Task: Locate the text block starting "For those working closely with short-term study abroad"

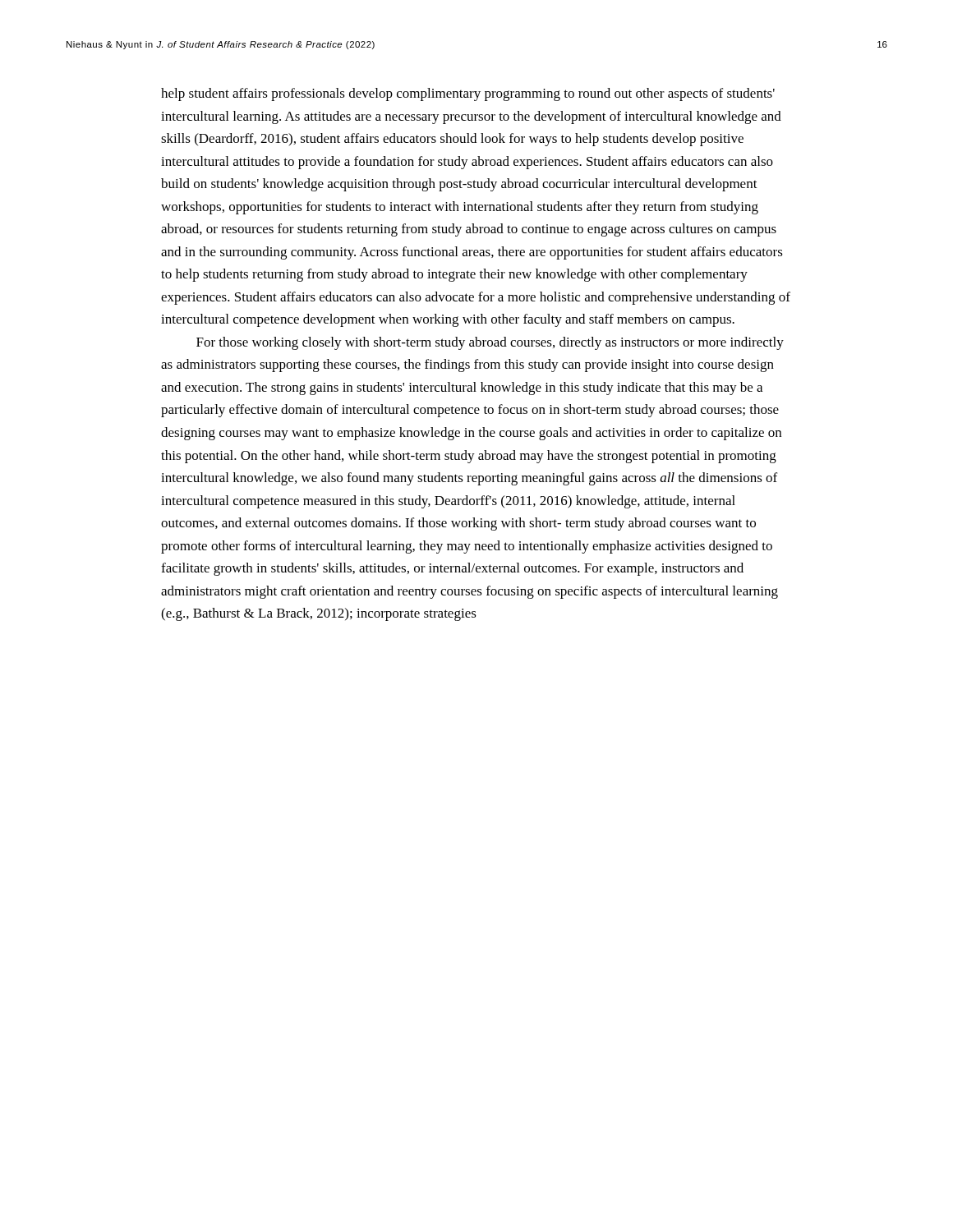Action: pyautogui.click(x=476, y=478)
